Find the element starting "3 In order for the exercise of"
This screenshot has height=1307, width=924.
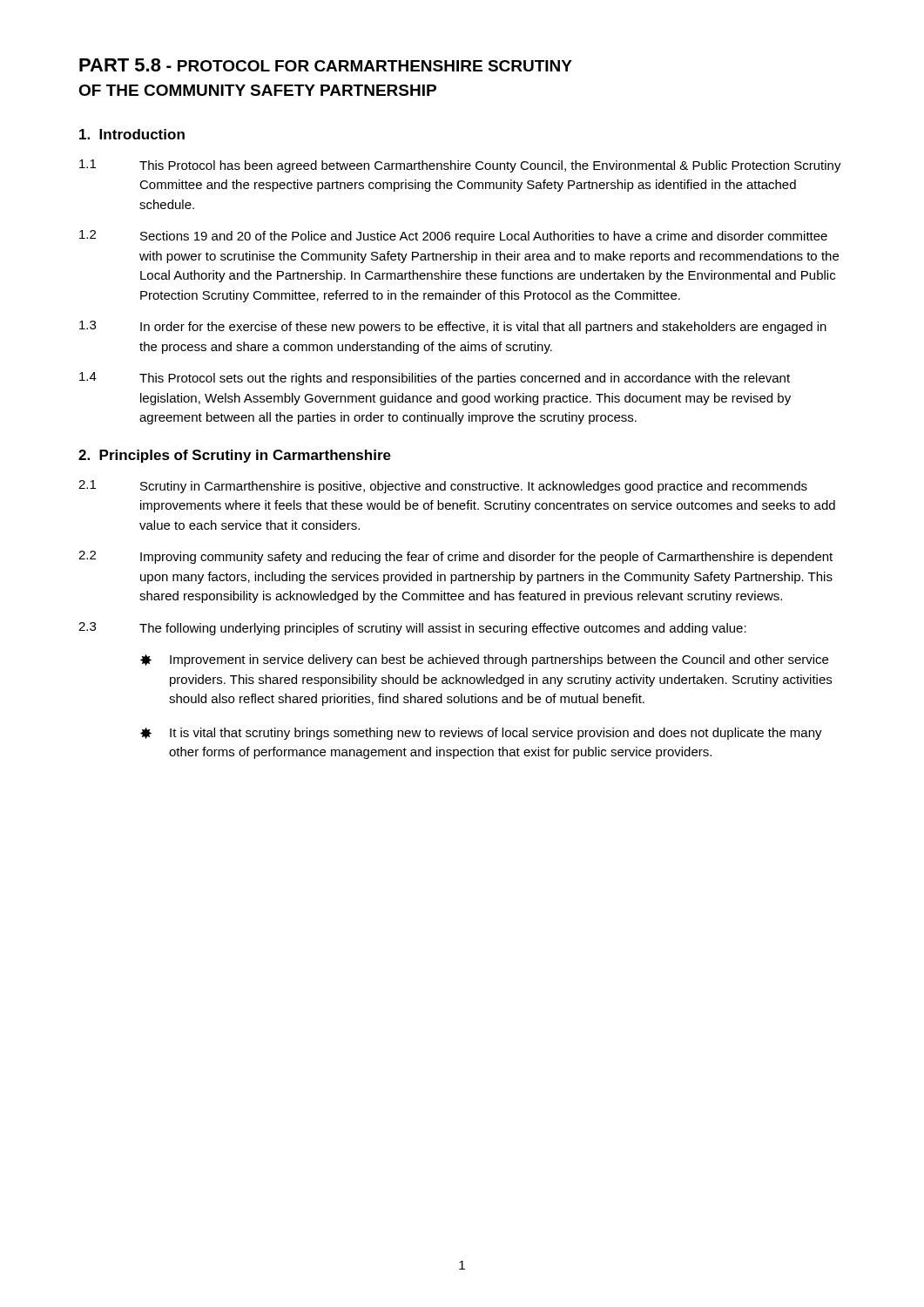tap(462, 337)
